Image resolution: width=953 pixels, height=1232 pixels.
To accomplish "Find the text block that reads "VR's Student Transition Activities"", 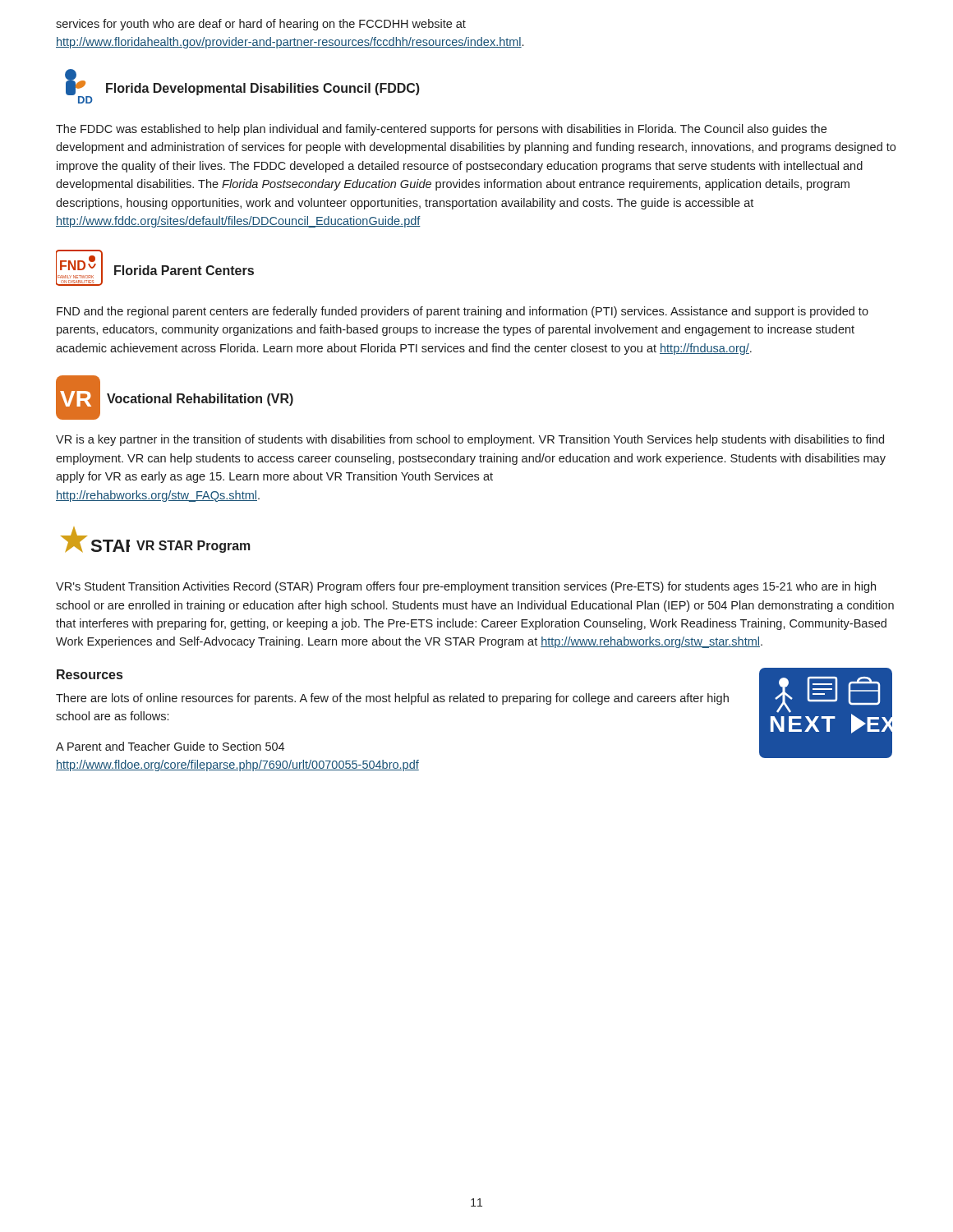I will click(x=475, y=614).
